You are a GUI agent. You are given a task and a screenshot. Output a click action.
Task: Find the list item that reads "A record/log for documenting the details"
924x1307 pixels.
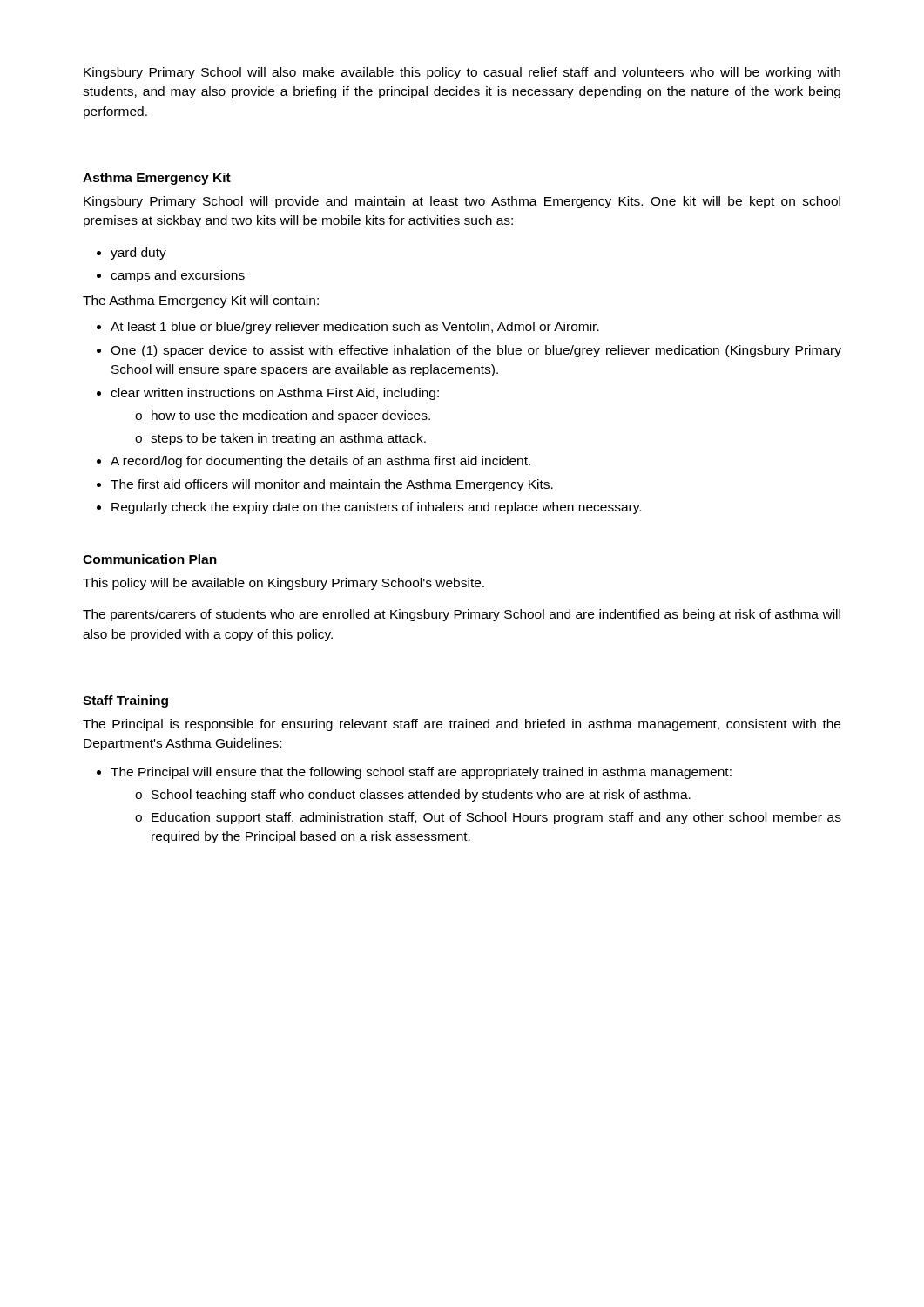321,461
